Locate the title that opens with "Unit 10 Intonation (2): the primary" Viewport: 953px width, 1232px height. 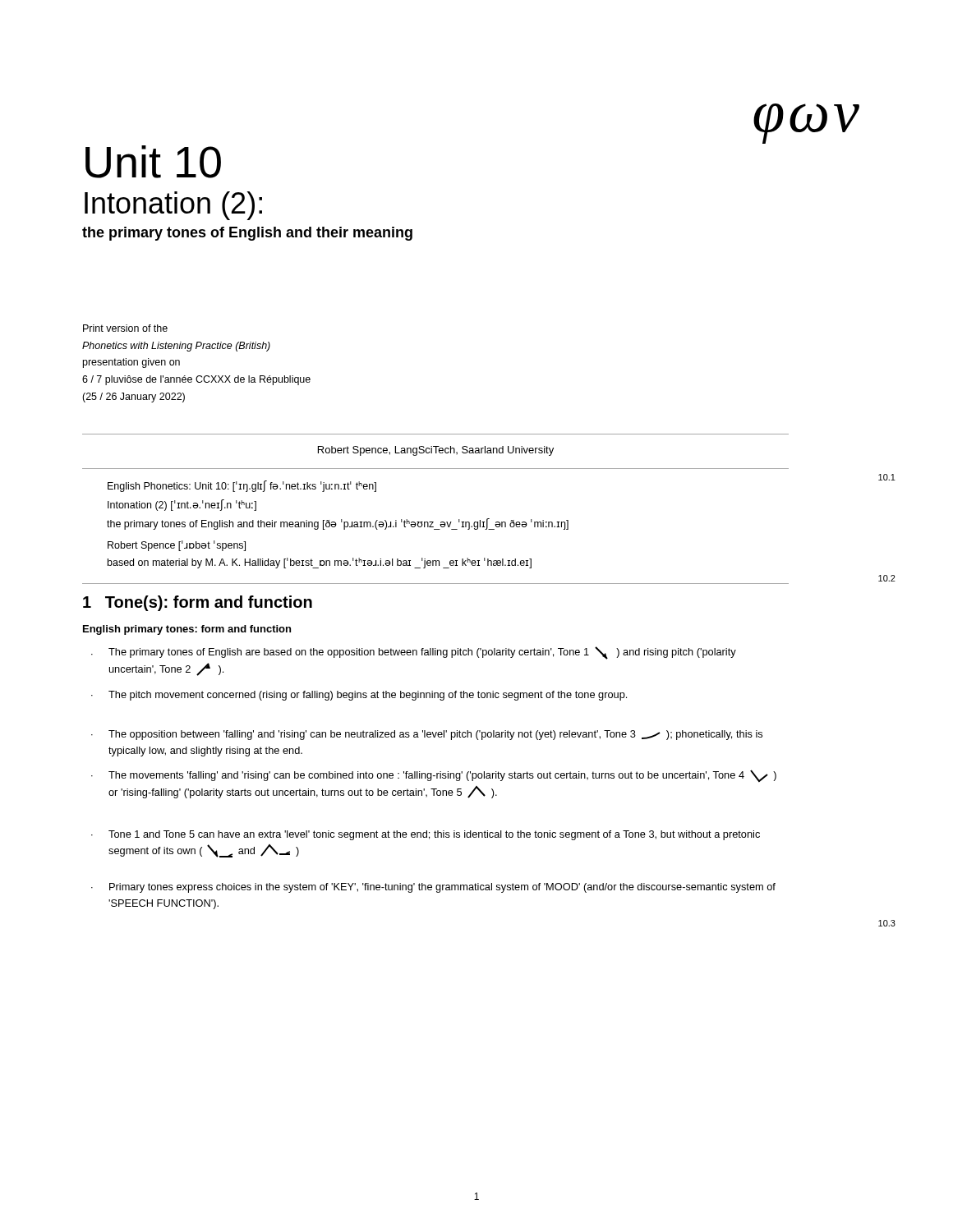pos(153,162)
